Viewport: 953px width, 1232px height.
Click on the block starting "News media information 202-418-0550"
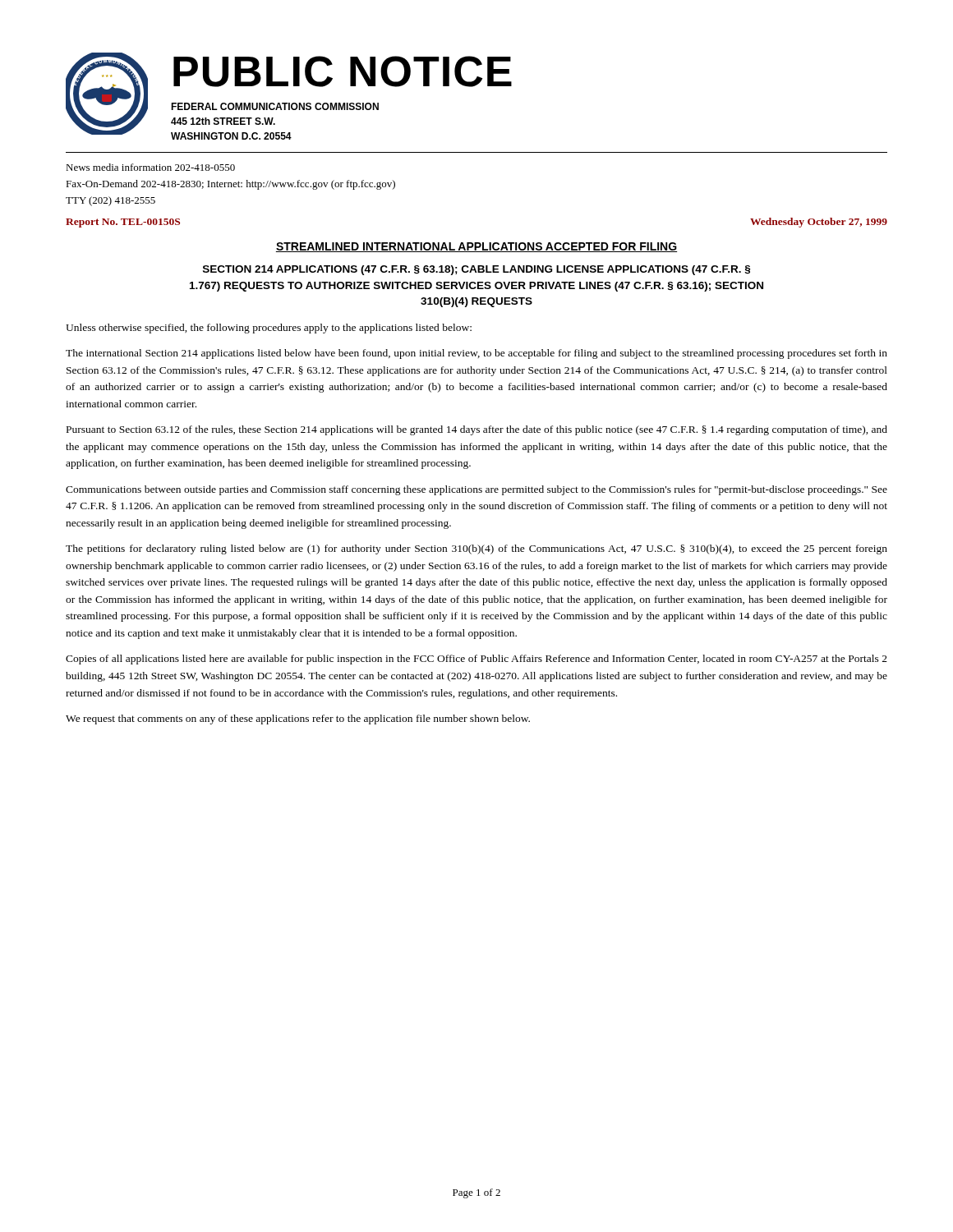(x=231, y=183)
